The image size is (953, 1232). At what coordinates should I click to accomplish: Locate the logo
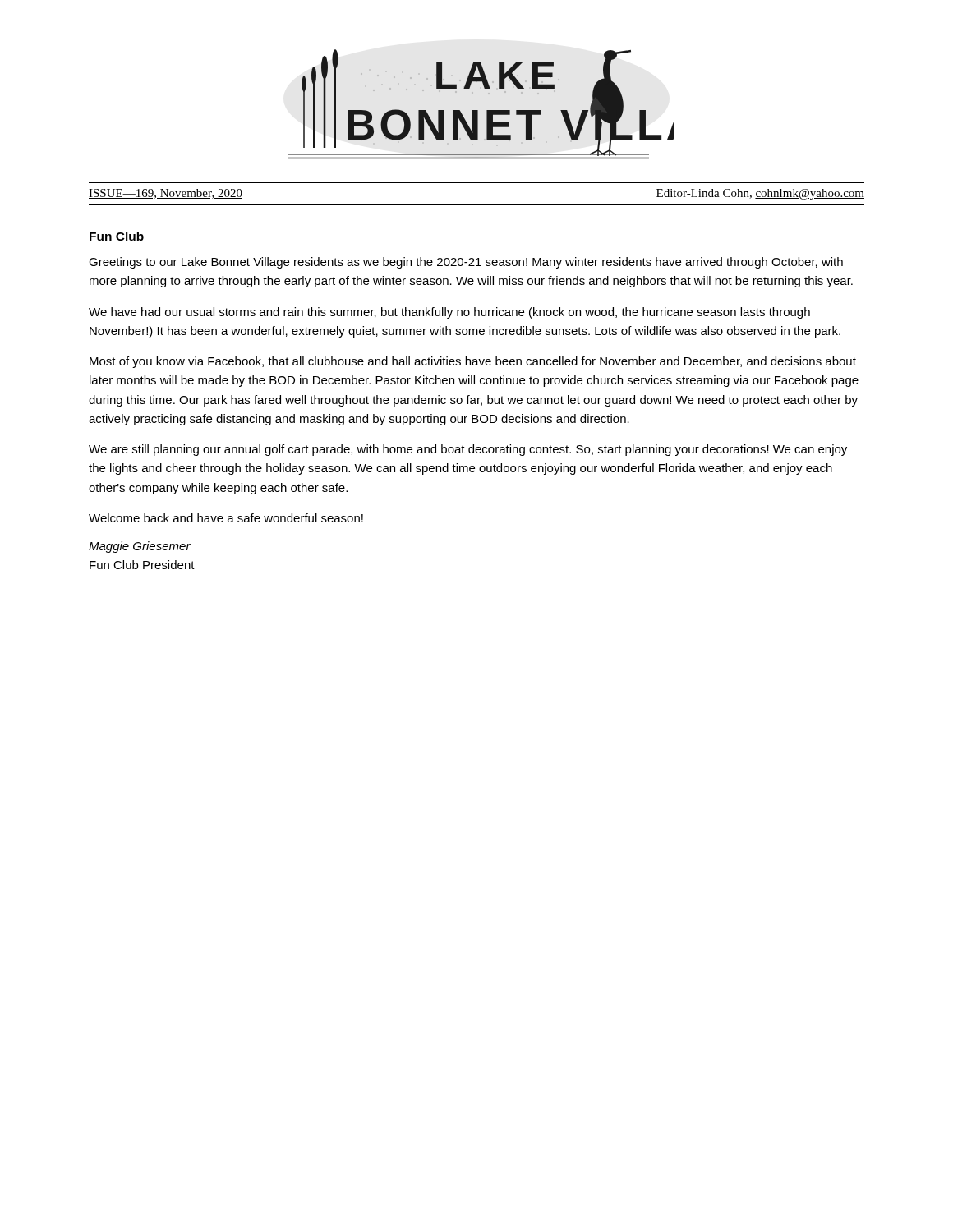(476, 100)
